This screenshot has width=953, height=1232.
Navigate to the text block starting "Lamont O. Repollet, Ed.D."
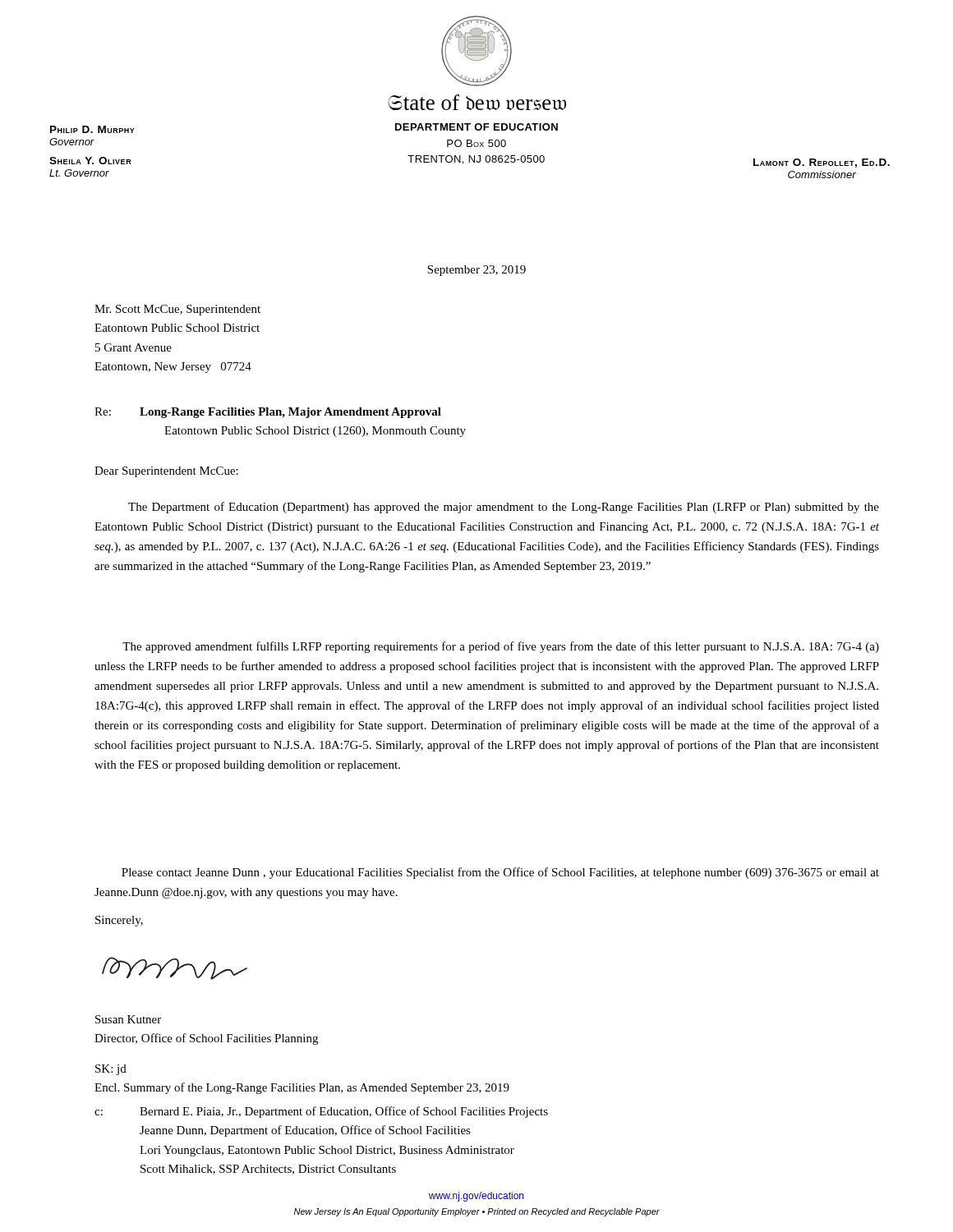(x=822, y=168)
